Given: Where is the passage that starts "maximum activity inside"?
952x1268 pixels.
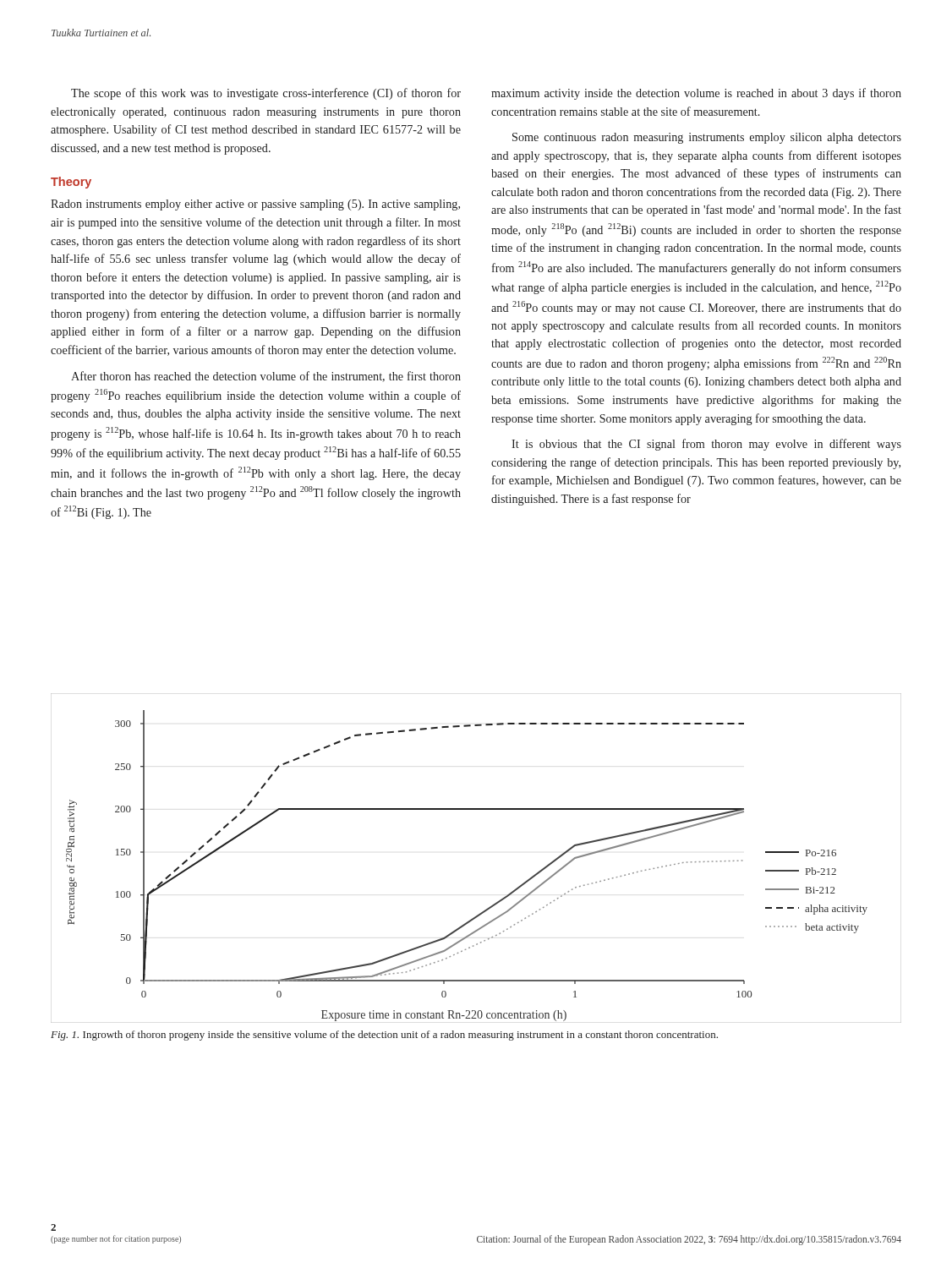Looking at the screenshot, I should point(696,296).
